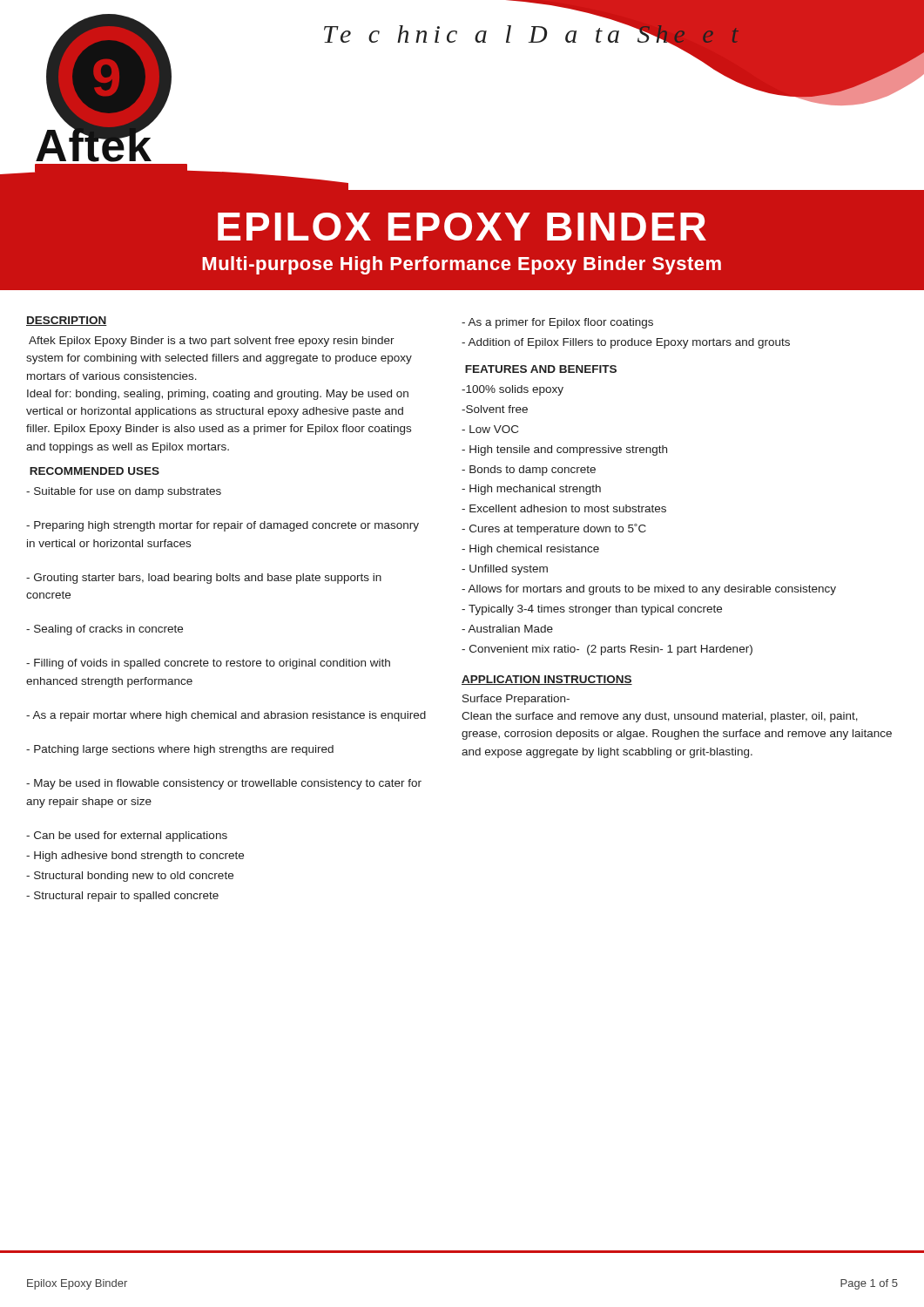This screenshot has height=1307, width=924.
Task: Locate the element starting "Sealing of cracks in concrete"
Action: click(x=105, y=629)
